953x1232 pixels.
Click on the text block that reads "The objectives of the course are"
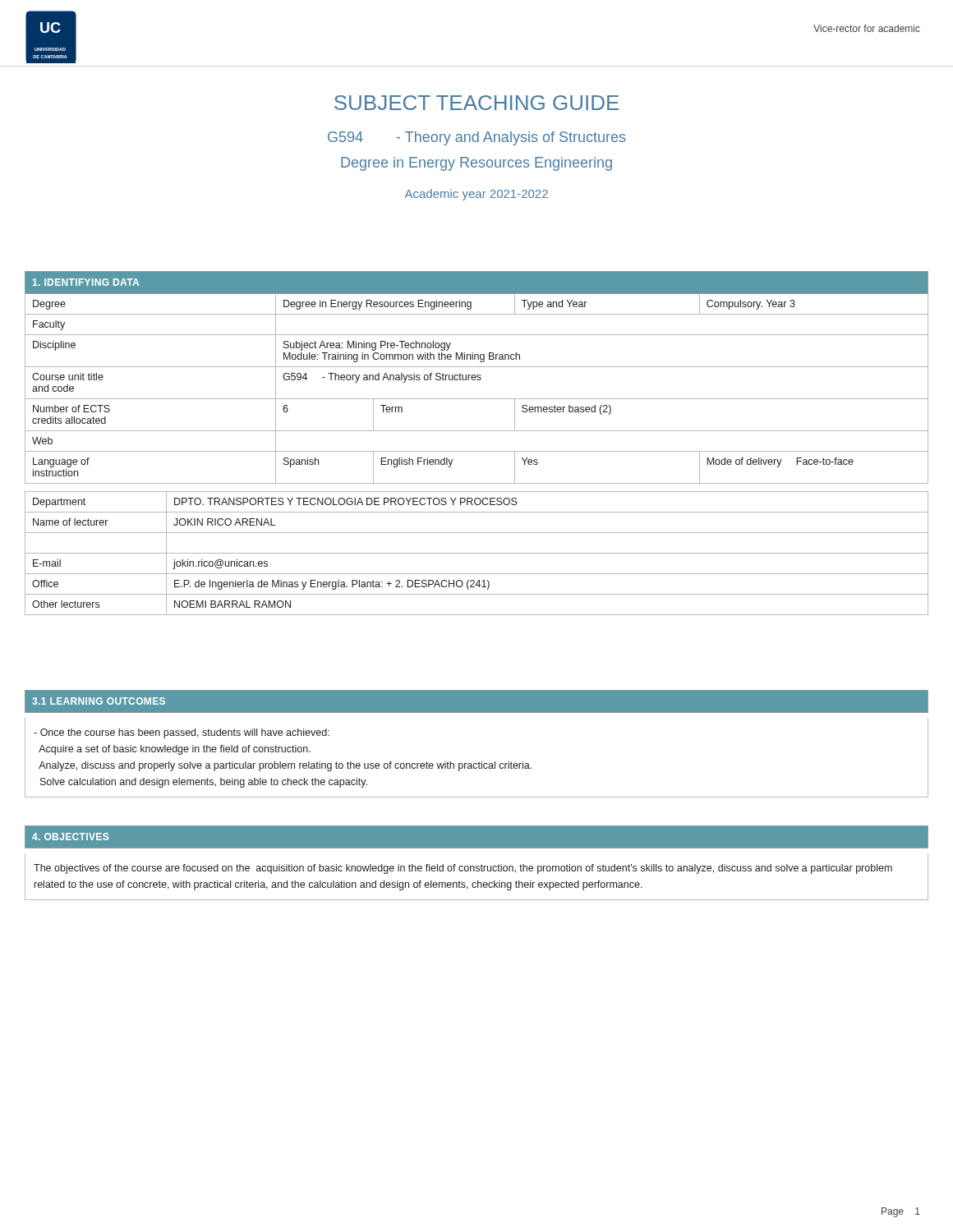point(463,876)
